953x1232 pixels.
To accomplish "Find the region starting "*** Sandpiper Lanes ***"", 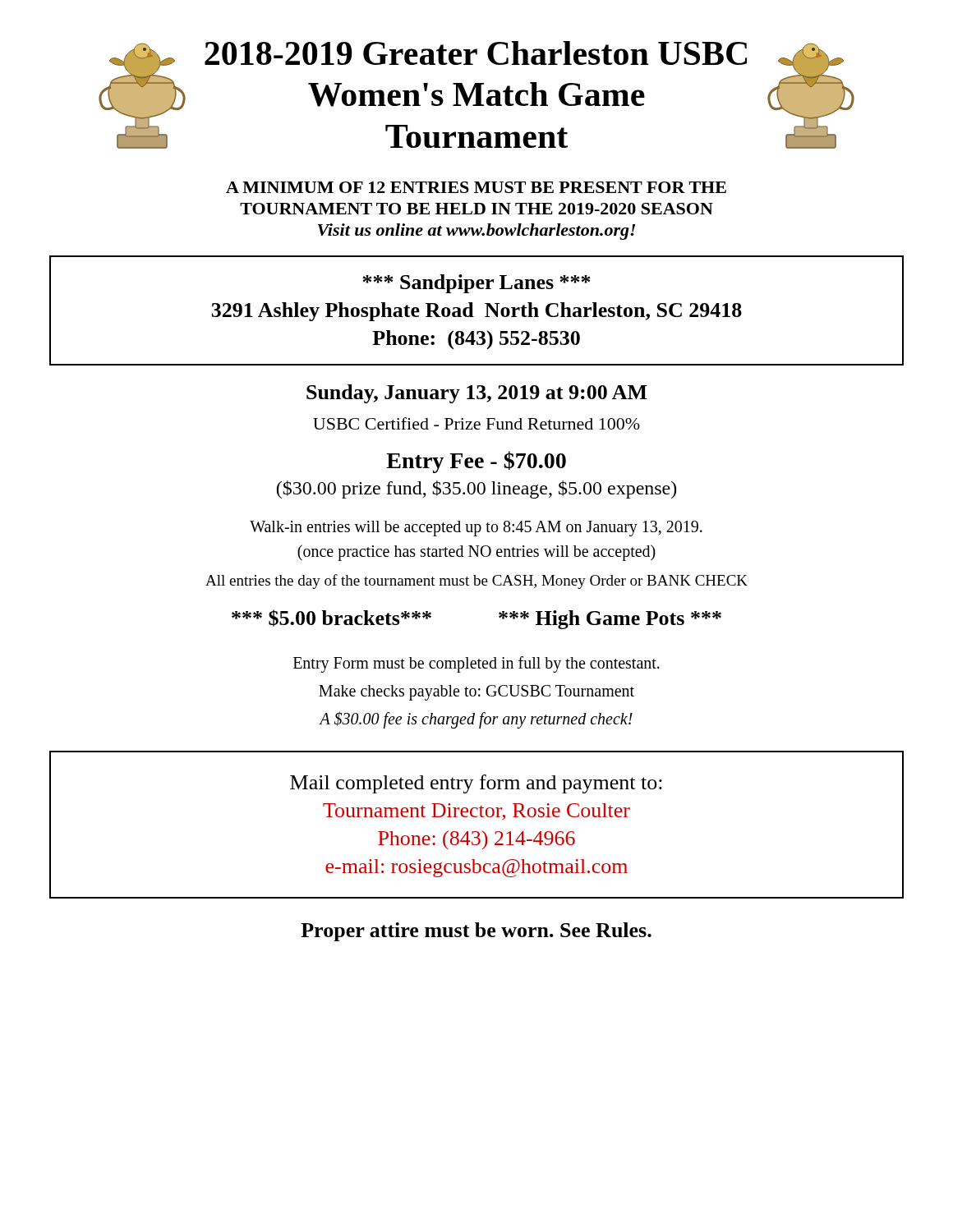I will (476, 311).
